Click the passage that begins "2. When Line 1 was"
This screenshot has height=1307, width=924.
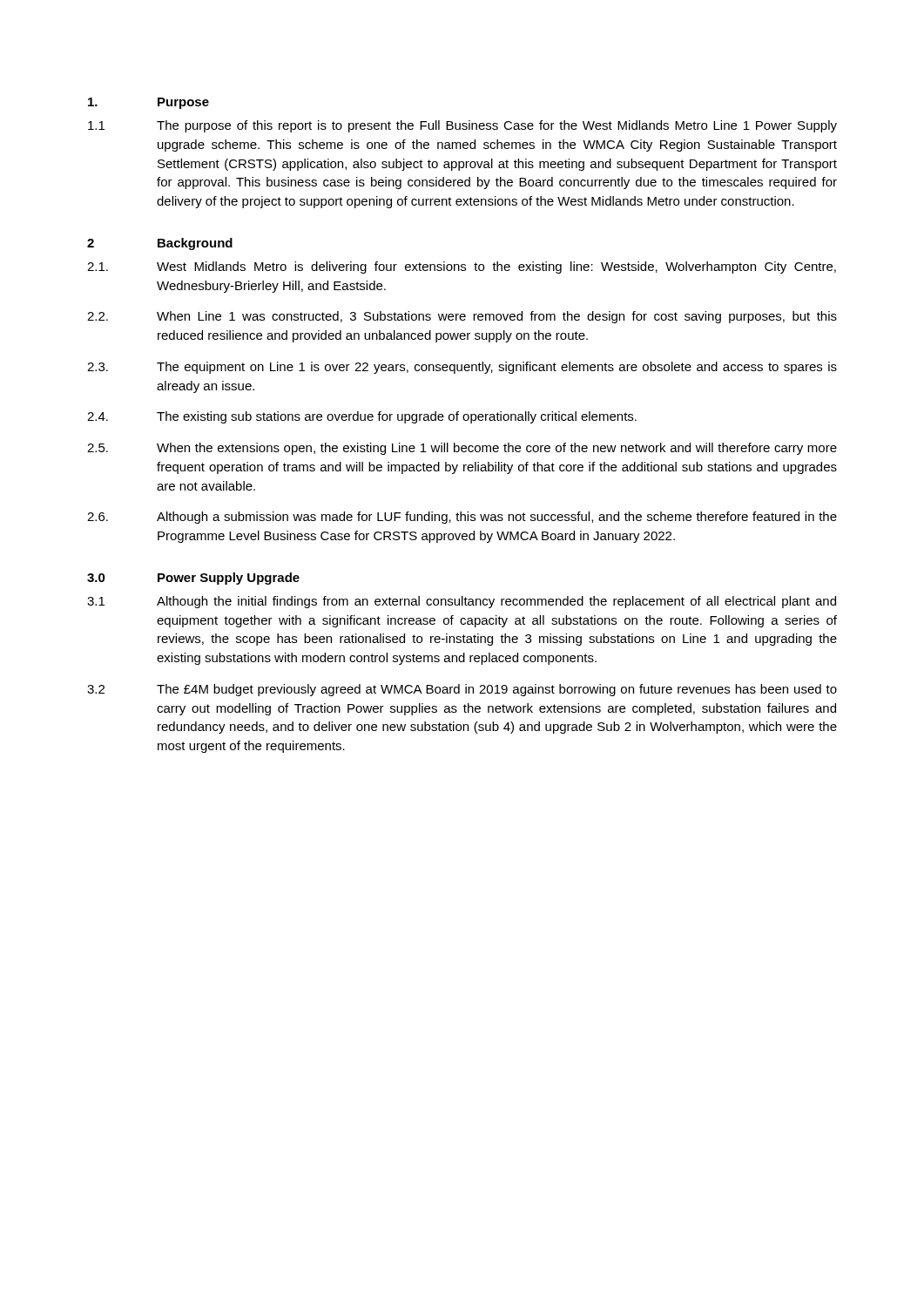tap(462, 326)
